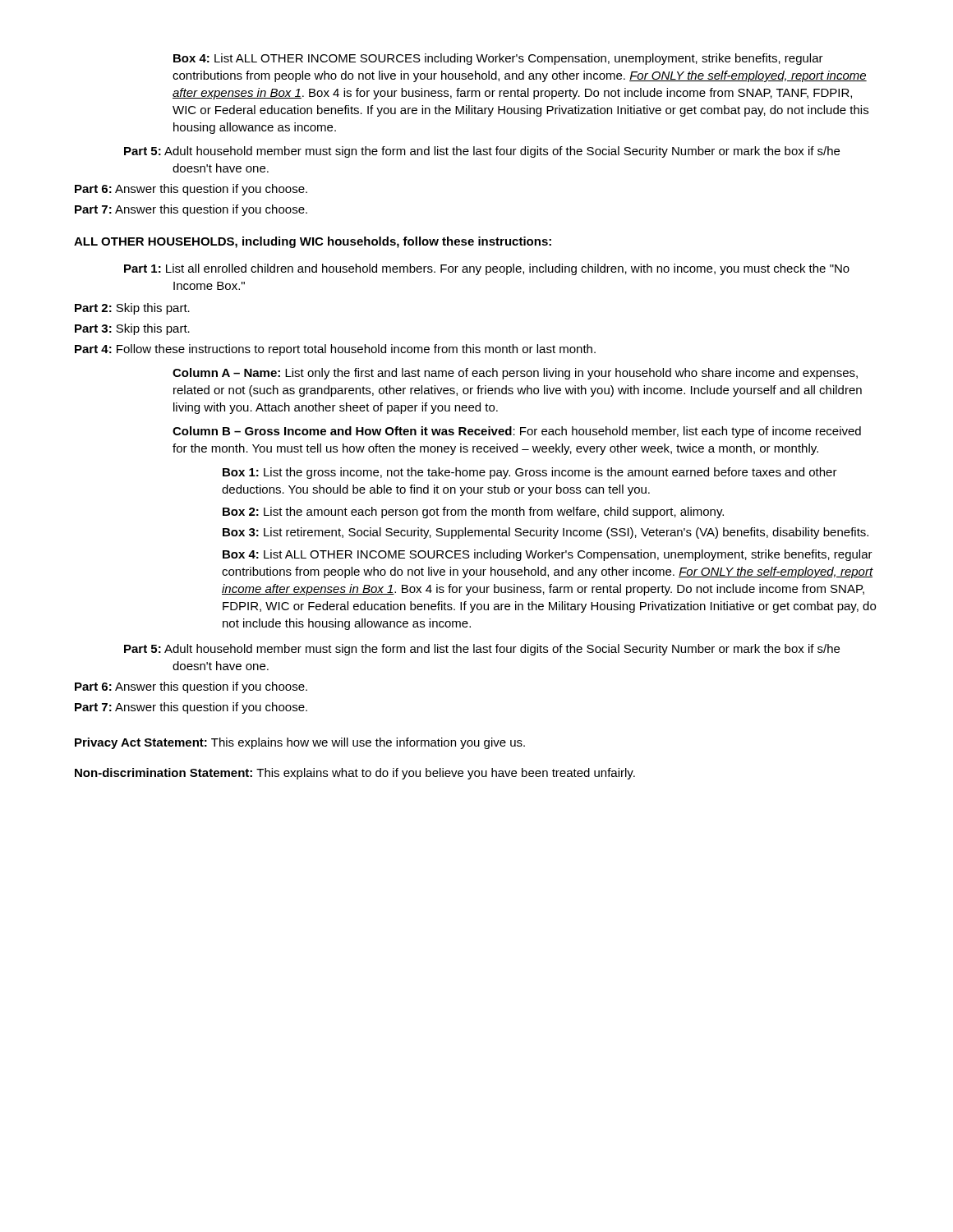
Task: Point to the block starting "Column B – Gross Income and"
Action: pos(517,439)
